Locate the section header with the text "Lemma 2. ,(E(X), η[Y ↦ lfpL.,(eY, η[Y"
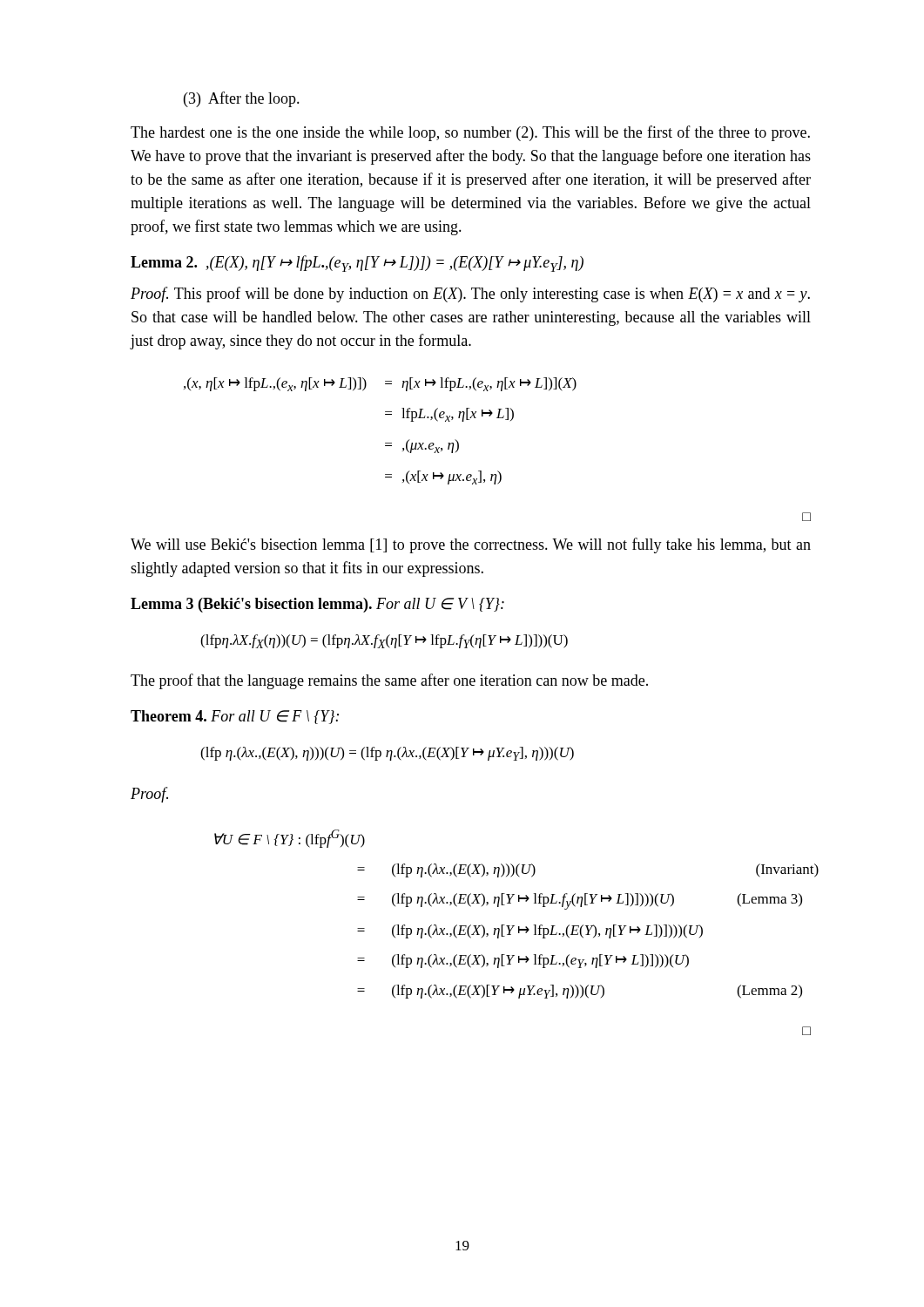The width and height of the screenshot is (924, 1307). 357,264
